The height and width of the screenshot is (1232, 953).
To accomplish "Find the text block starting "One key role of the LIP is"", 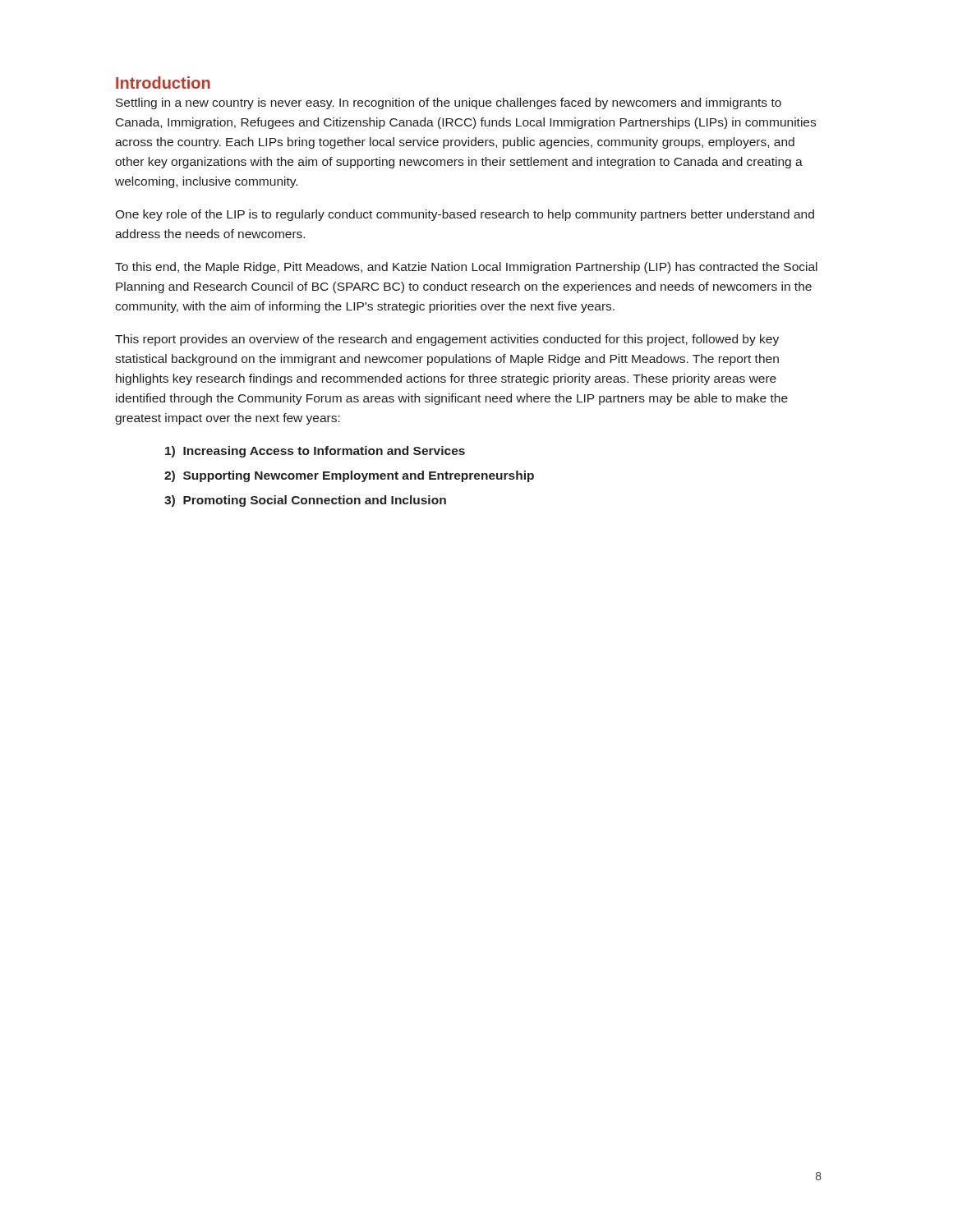I will tap(465, 224).
